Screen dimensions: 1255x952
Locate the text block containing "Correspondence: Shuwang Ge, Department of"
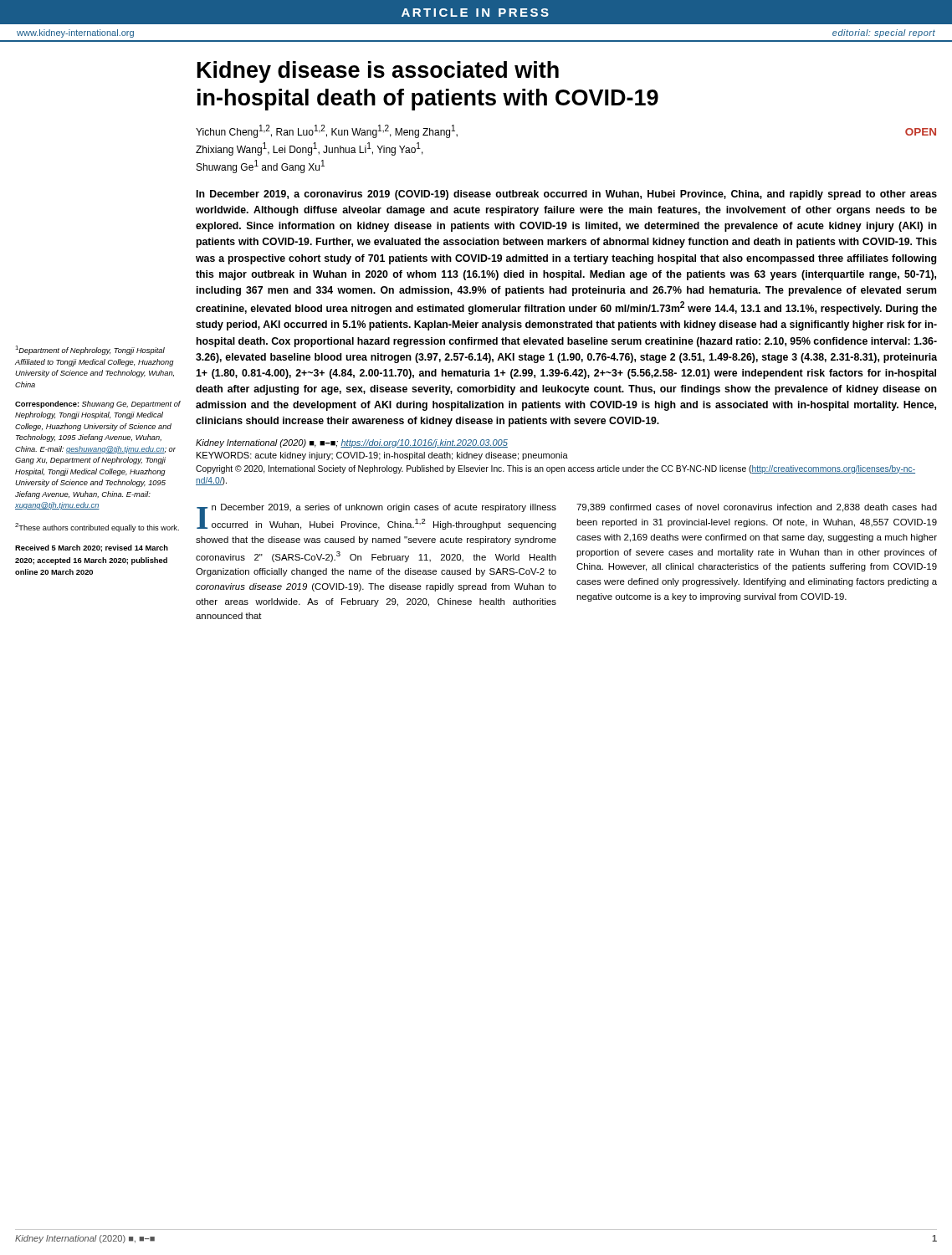(x=98, y=455)
